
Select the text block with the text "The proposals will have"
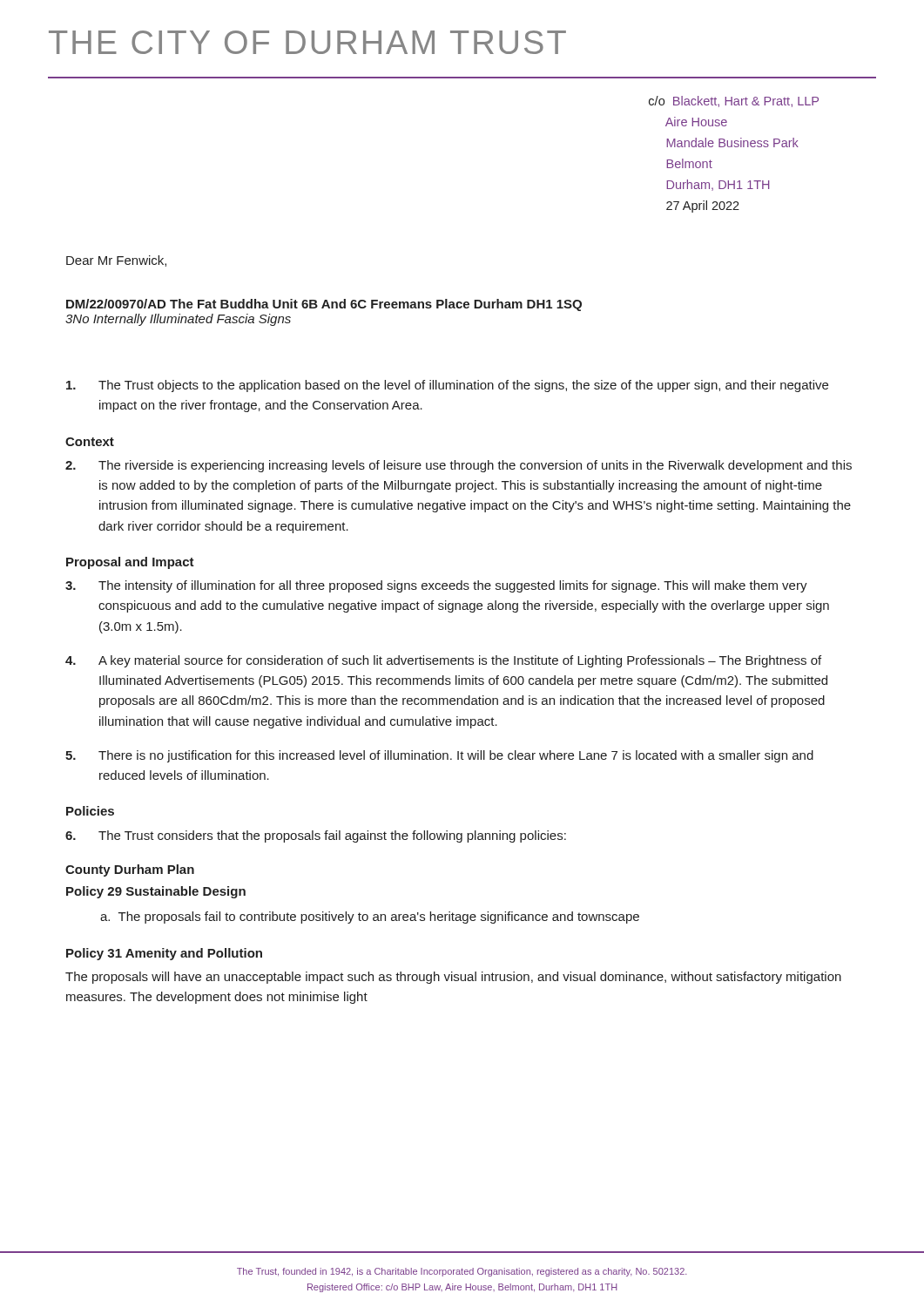(453, 986)
